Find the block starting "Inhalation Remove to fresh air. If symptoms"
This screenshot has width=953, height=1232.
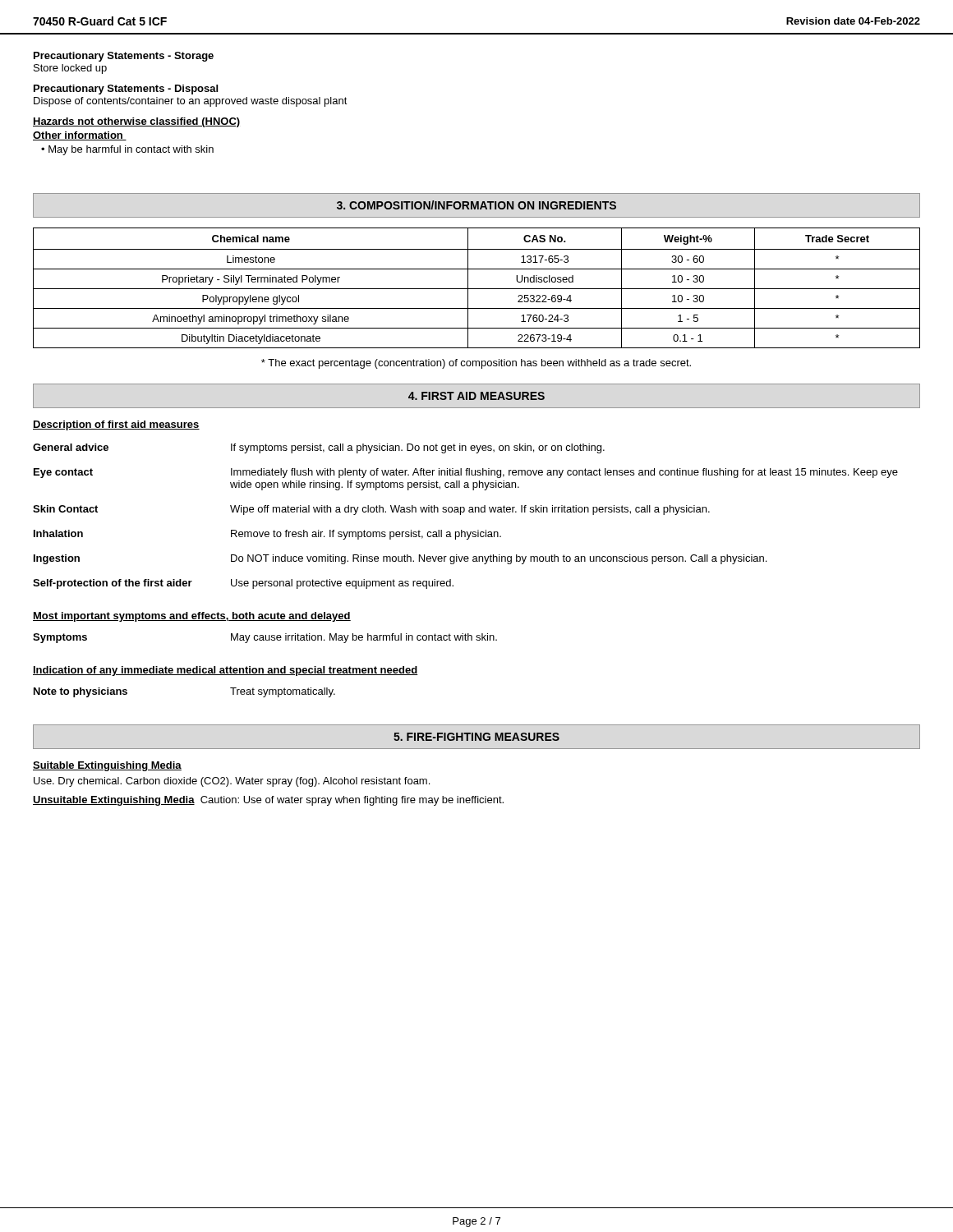pos(476,533)
